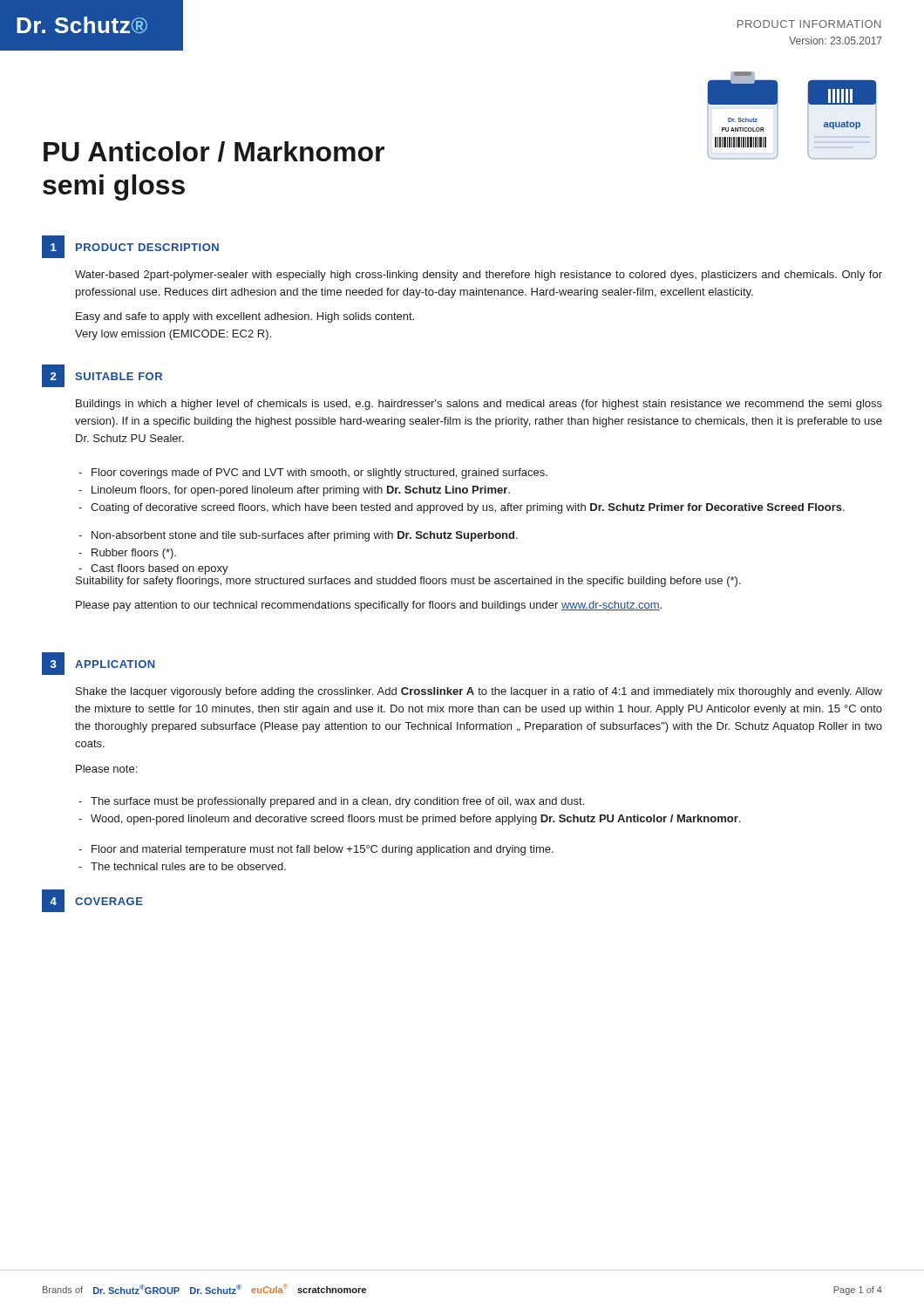Point to "1 PRODUCT DESCRIPTION"
The image size is (924, 1308).
coord(130,247)
